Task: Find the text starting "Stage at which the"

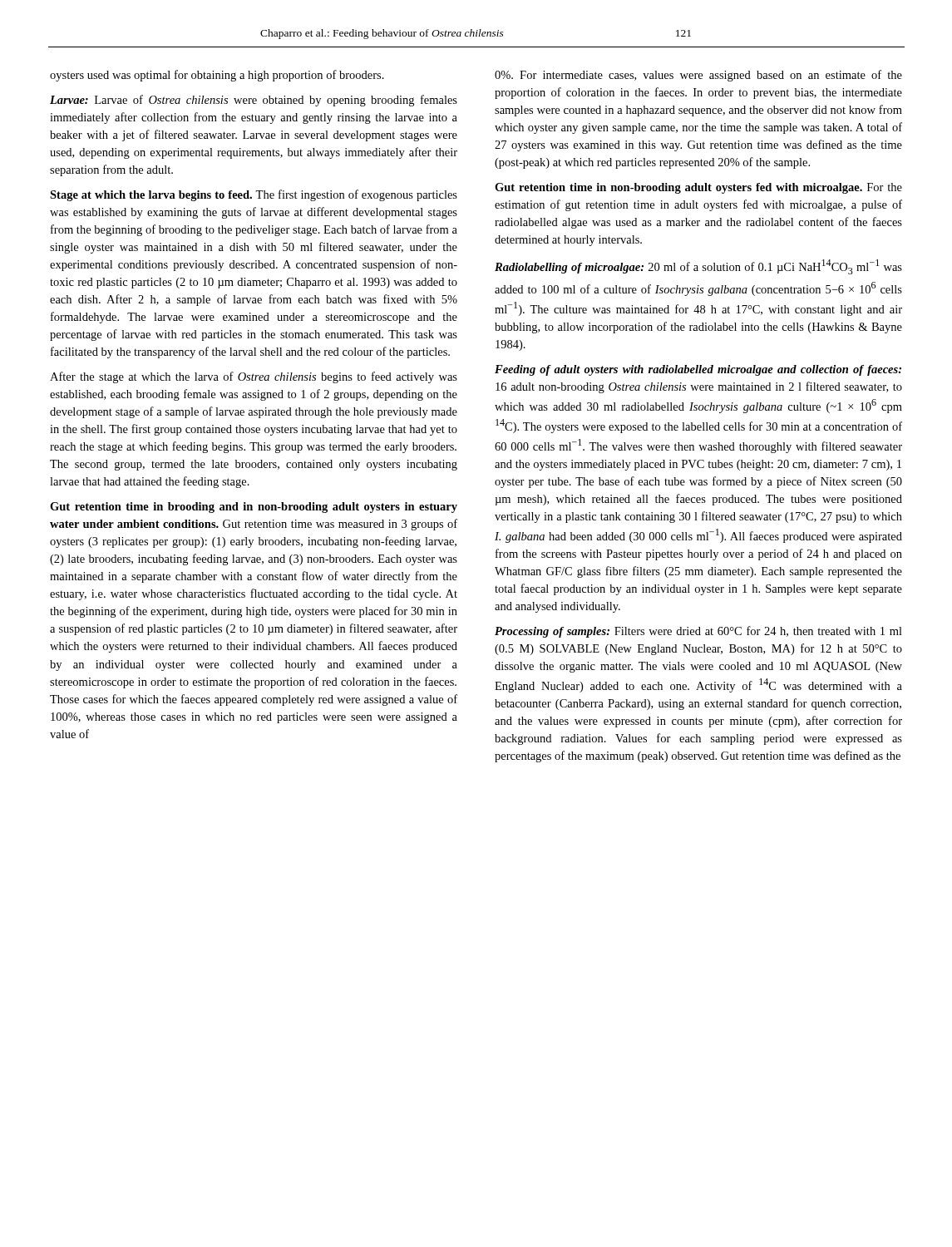Action: [x=254, y=274]
